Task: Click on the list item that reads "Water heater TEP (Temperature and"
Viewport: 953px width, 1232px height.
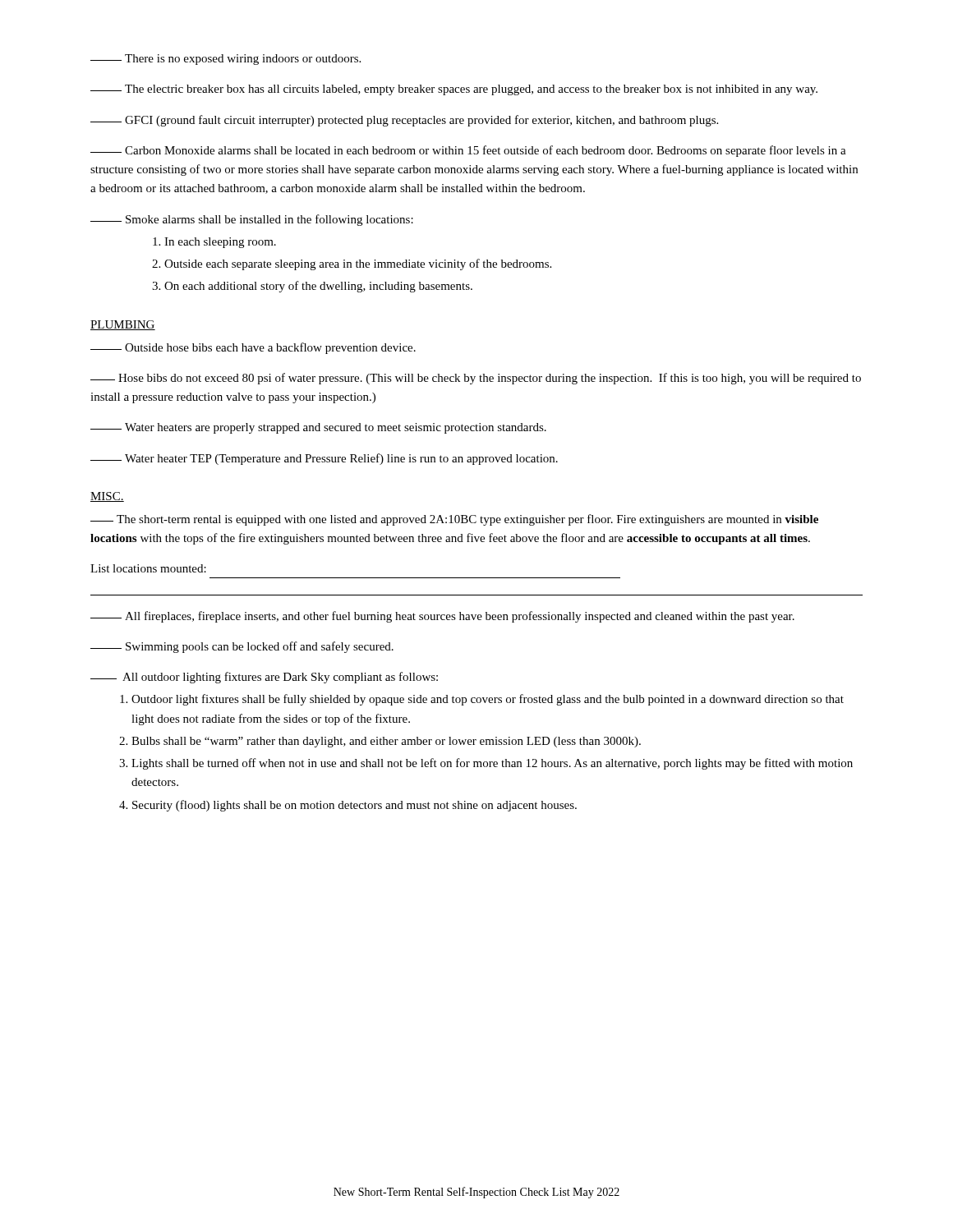Action: click(x=324, y=458)
